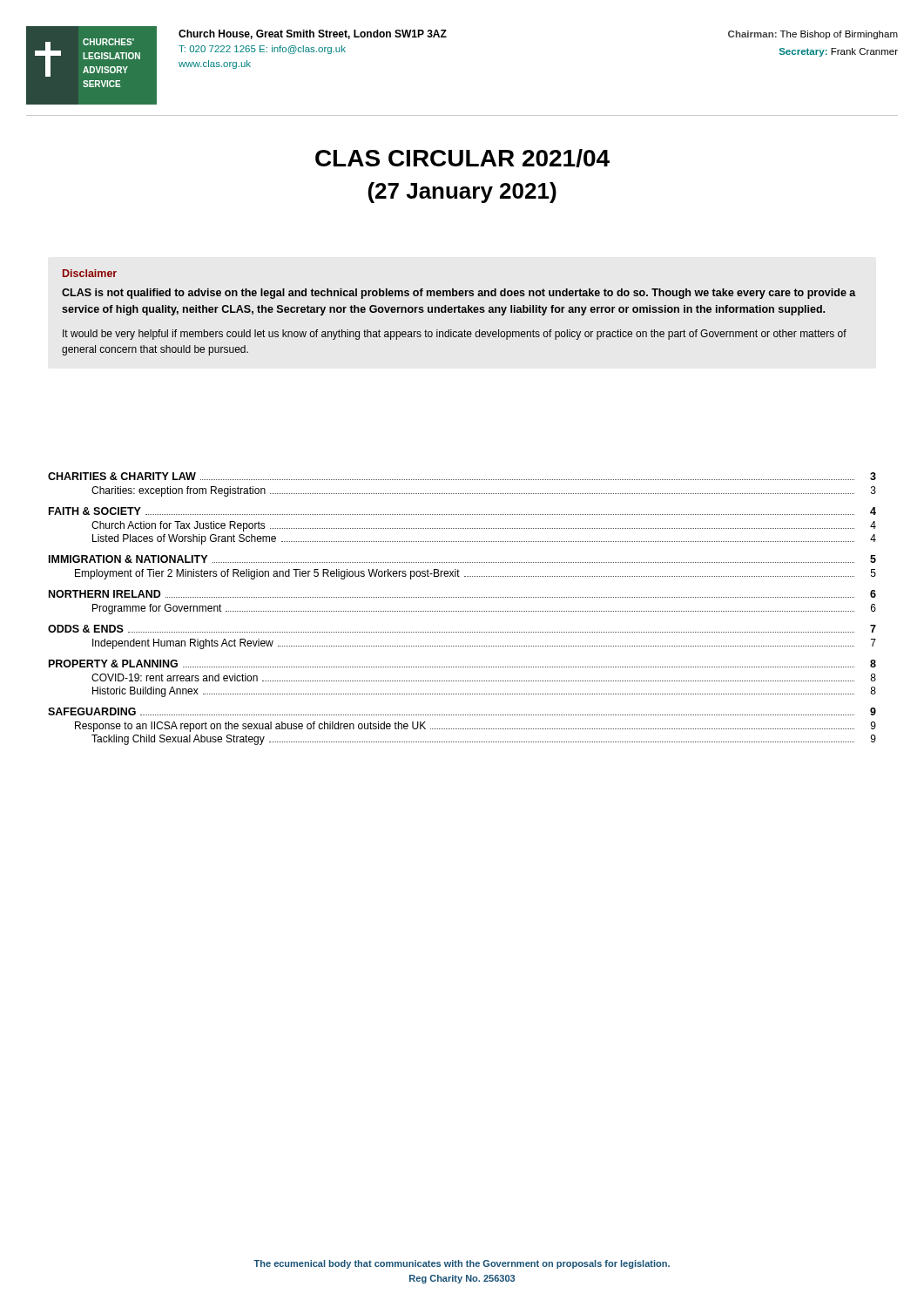The image size is (924, 1307).
Task: Select the text starting "Tackling Child Sexual Abuse Strategy"
Action: 484,739
